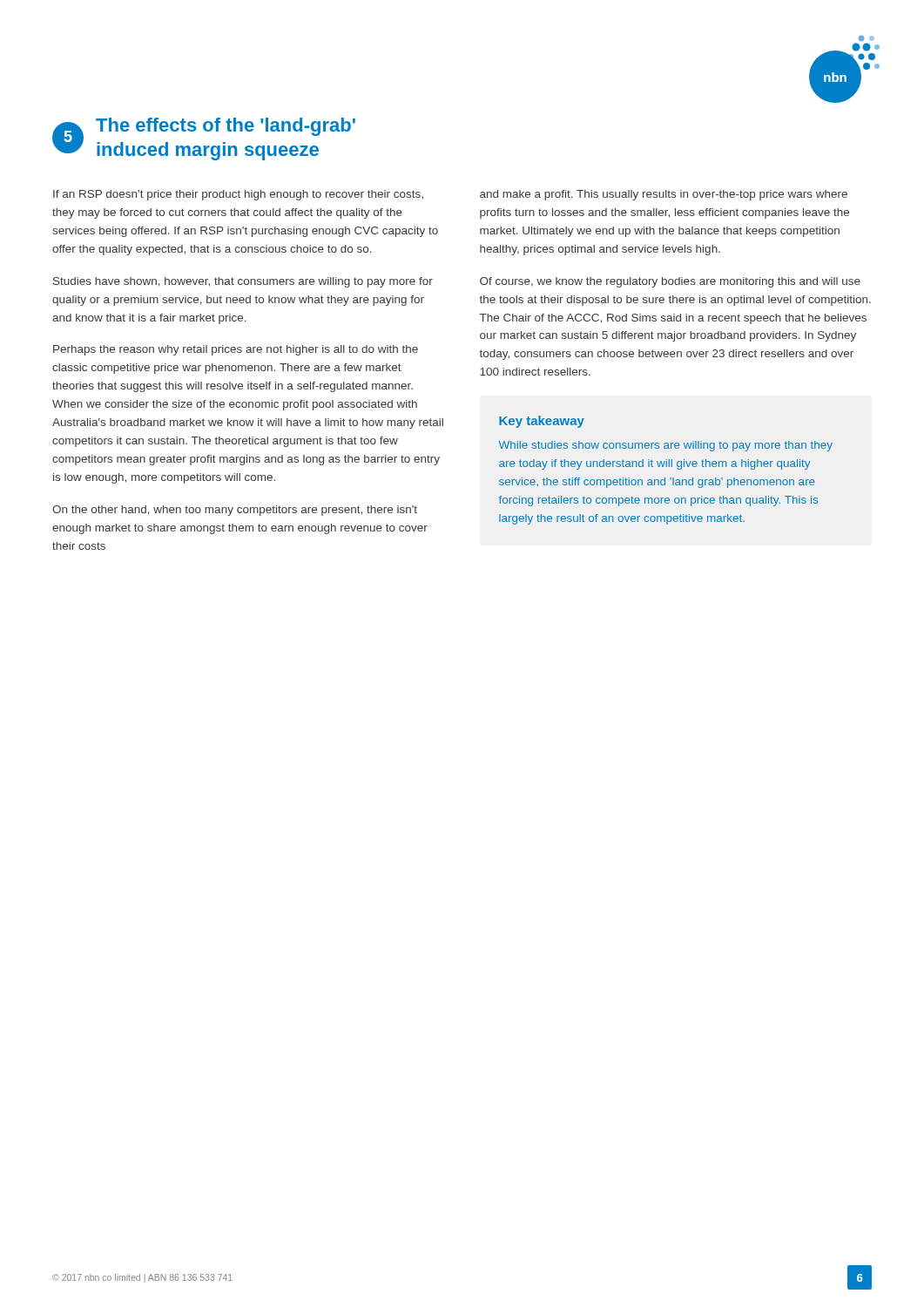Click the passage that begins "Key takeaway While studies show consumers"

(676, 471)
